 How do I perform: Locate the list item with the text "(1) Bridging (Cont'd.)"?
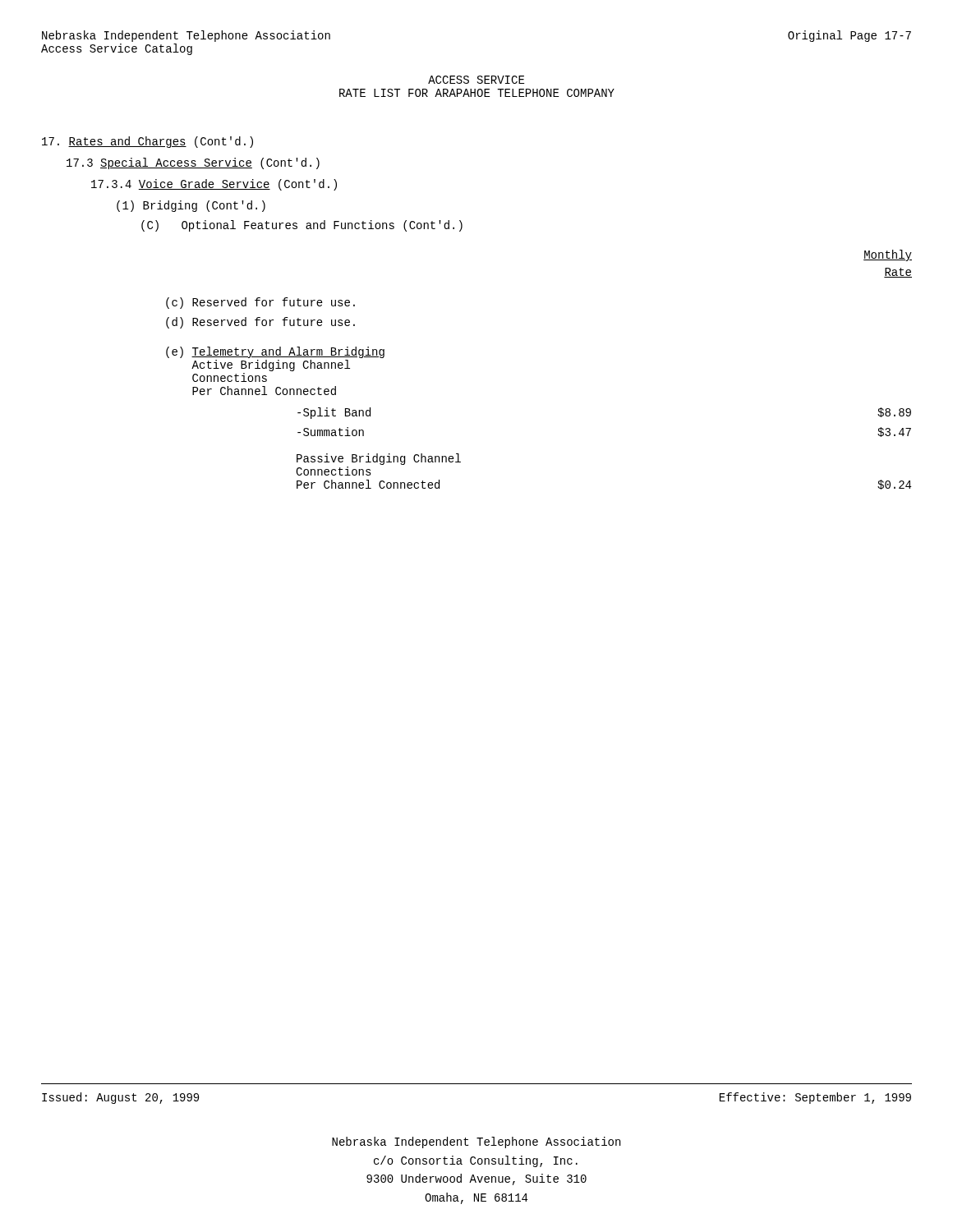[191, 206]
